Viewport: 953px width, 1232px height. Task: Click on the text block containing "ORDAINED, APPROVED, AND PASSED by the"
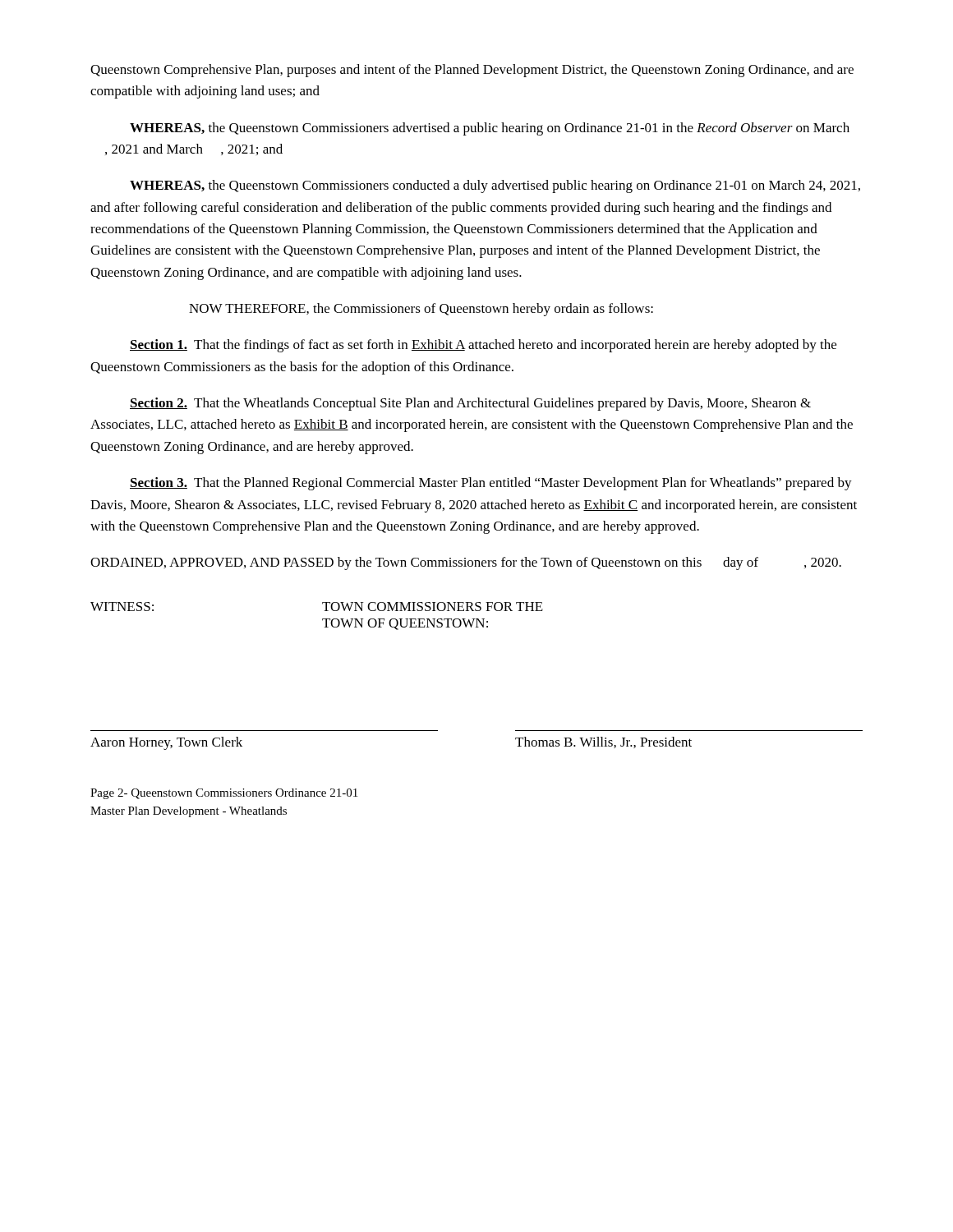point(466,562)
